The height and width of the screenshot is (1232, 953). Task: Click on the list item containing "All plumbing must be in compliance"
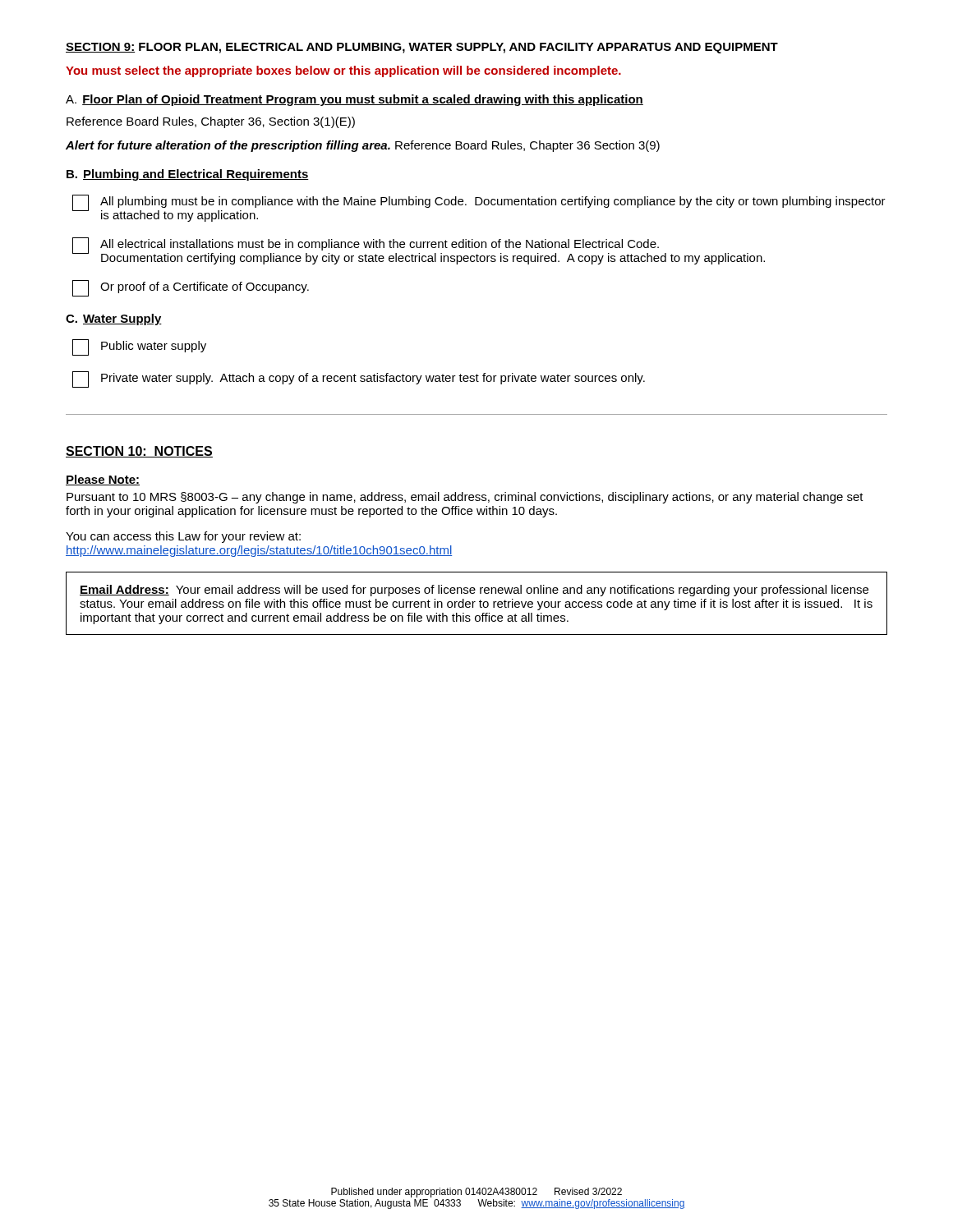click(480, 208)
